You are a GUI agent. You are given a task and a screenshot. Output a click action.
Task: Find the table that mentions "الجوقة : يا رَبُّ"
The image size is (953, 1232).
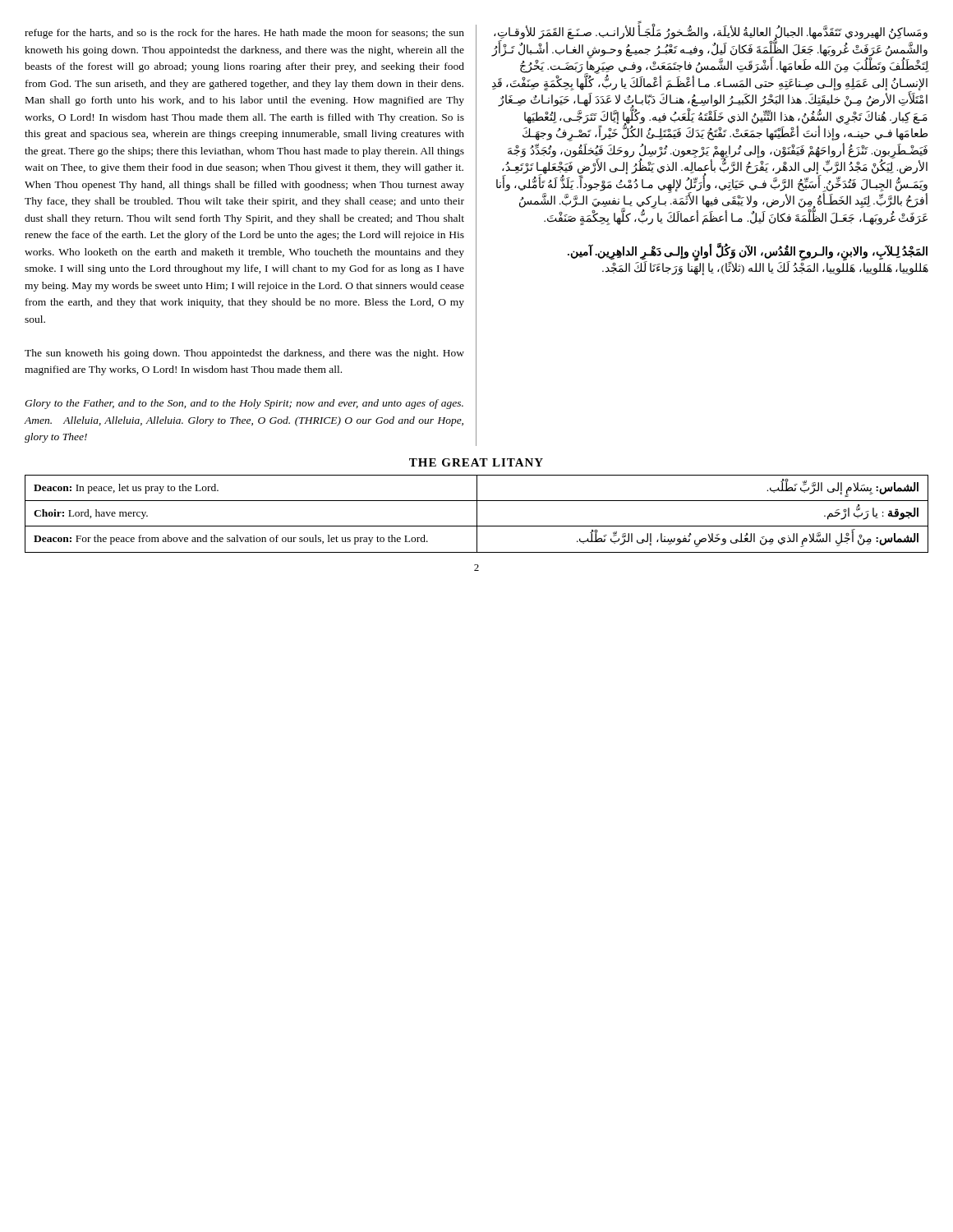click(476, 514)
